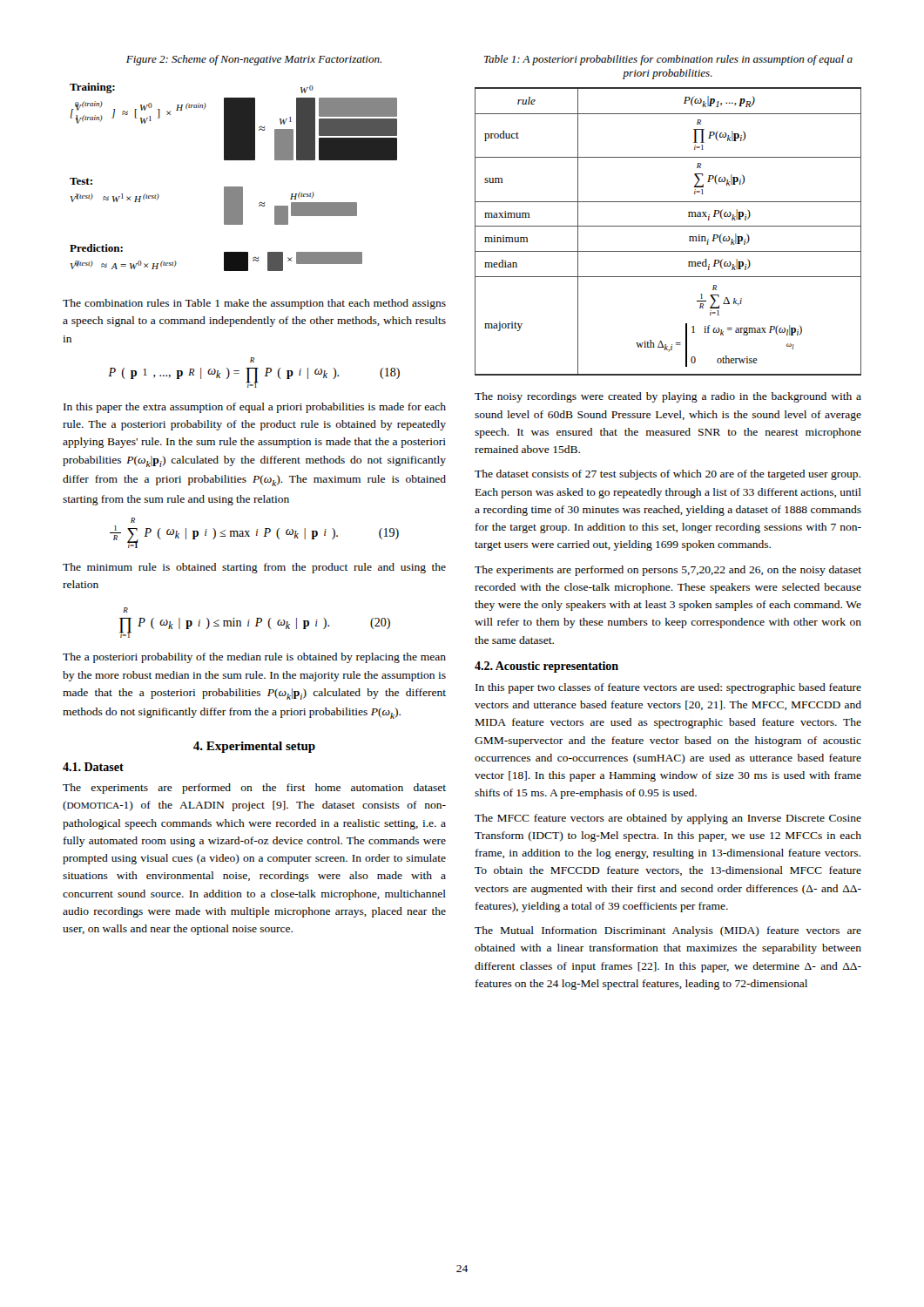924x1307 pixels.
Task: Locate the text "4.2. Acoustic representation"
Action: [547, 666]
